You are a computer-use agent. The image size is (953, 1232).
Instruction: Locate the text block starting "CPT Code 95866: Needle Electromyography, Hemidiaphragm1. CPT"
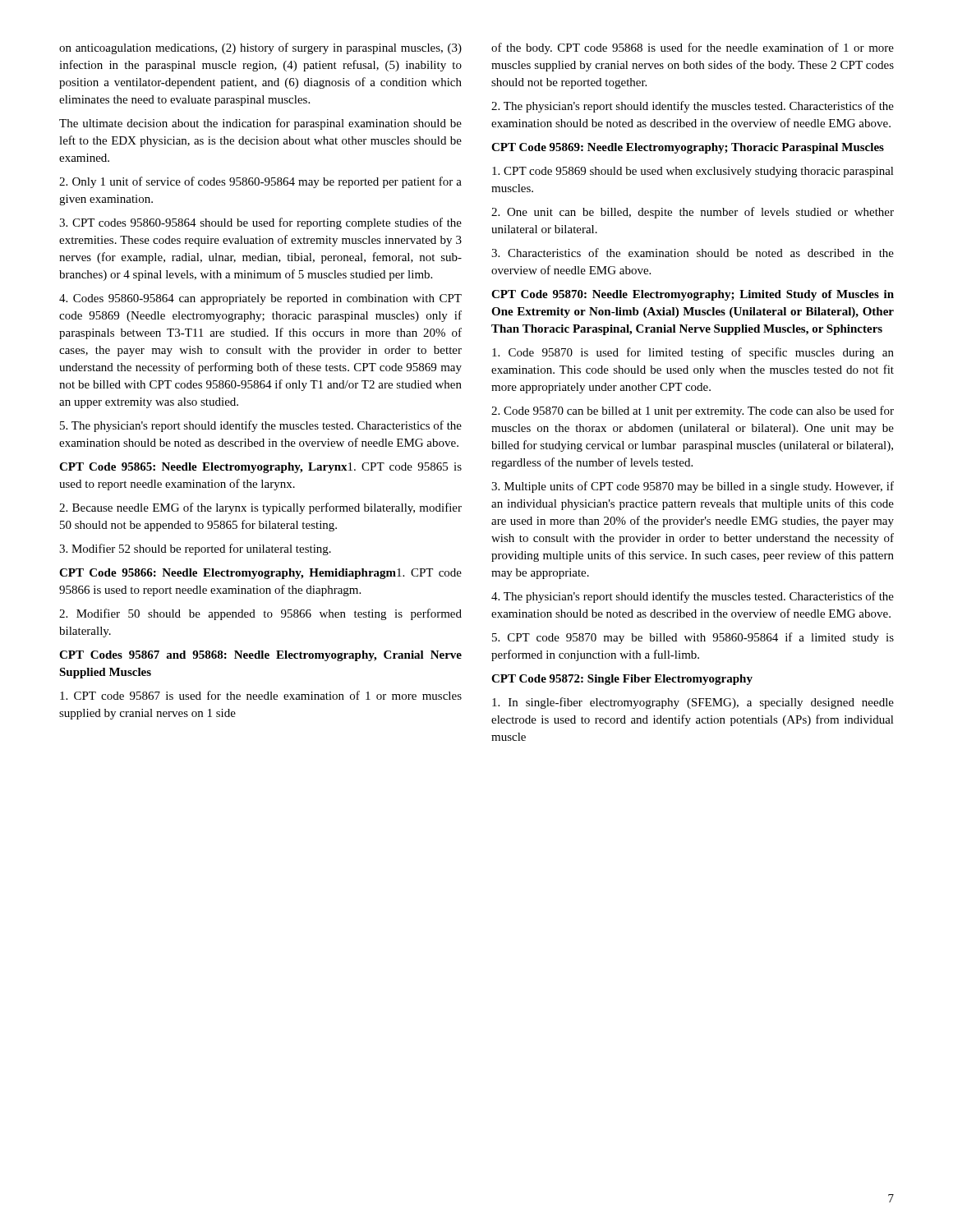coord(260,582)
